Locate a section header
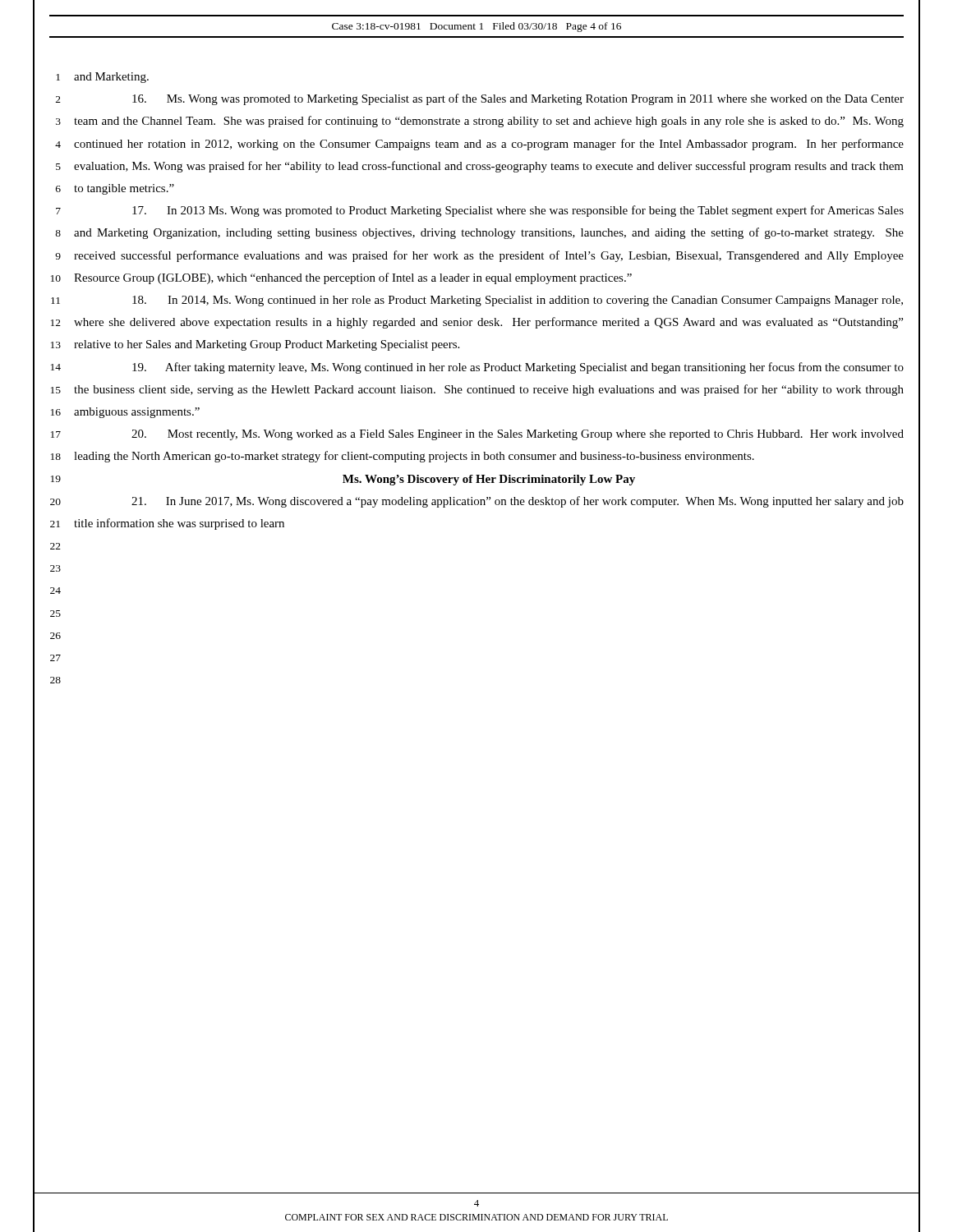 [x=489, y=479]
